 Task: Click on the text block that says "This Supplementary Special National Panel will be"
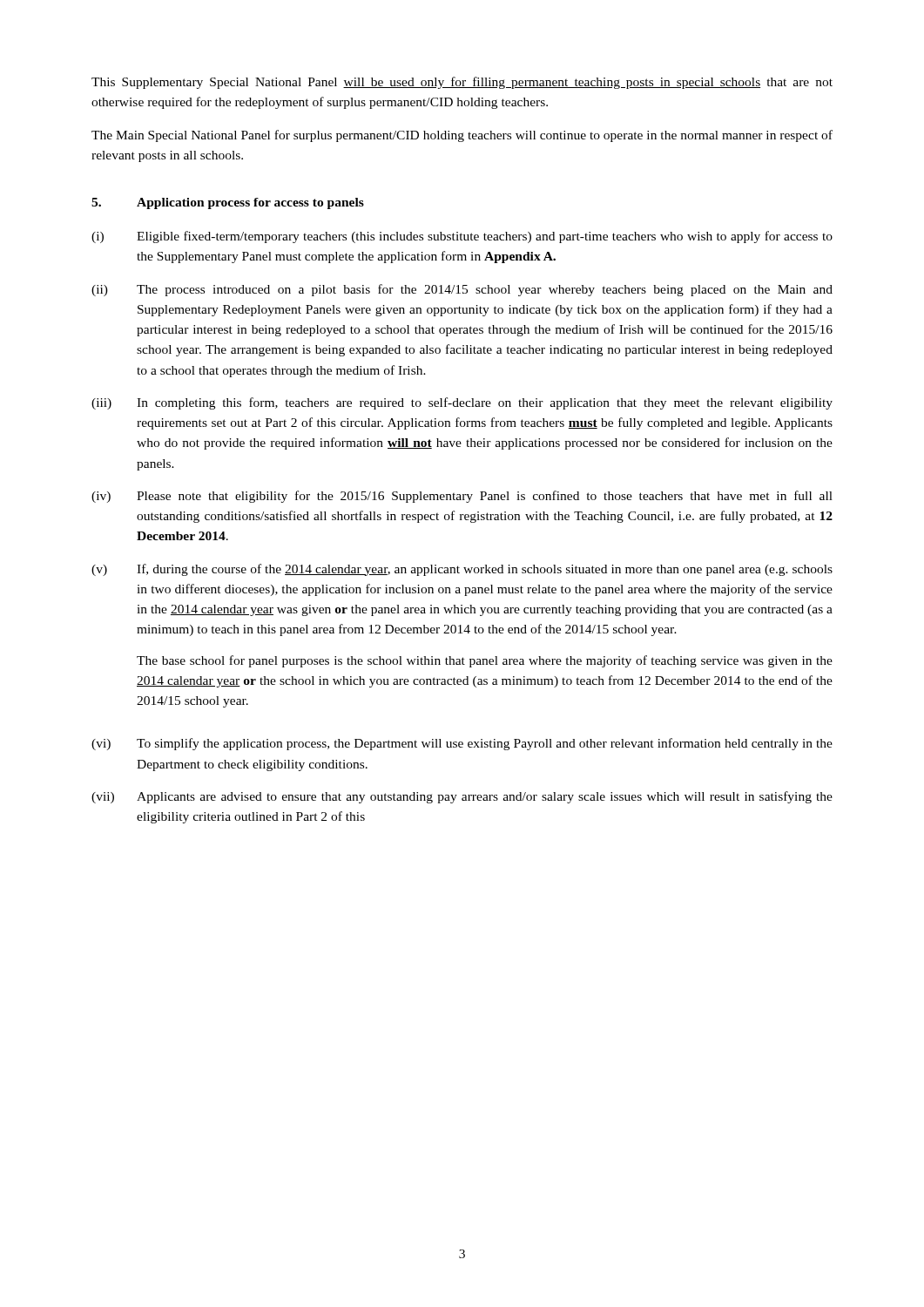[462, 92]
